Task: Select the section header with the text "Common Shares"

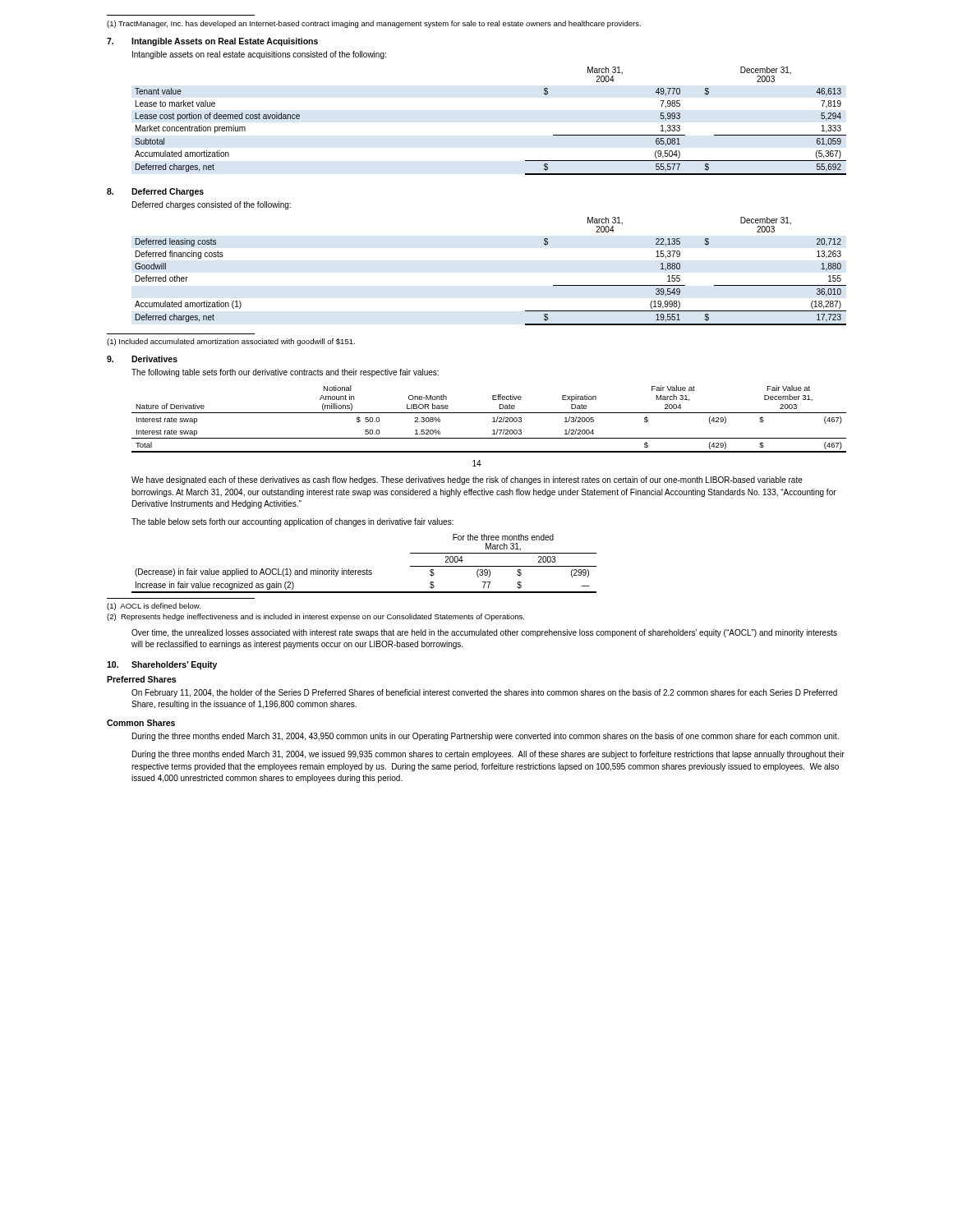Action: [x=141, y=722]
